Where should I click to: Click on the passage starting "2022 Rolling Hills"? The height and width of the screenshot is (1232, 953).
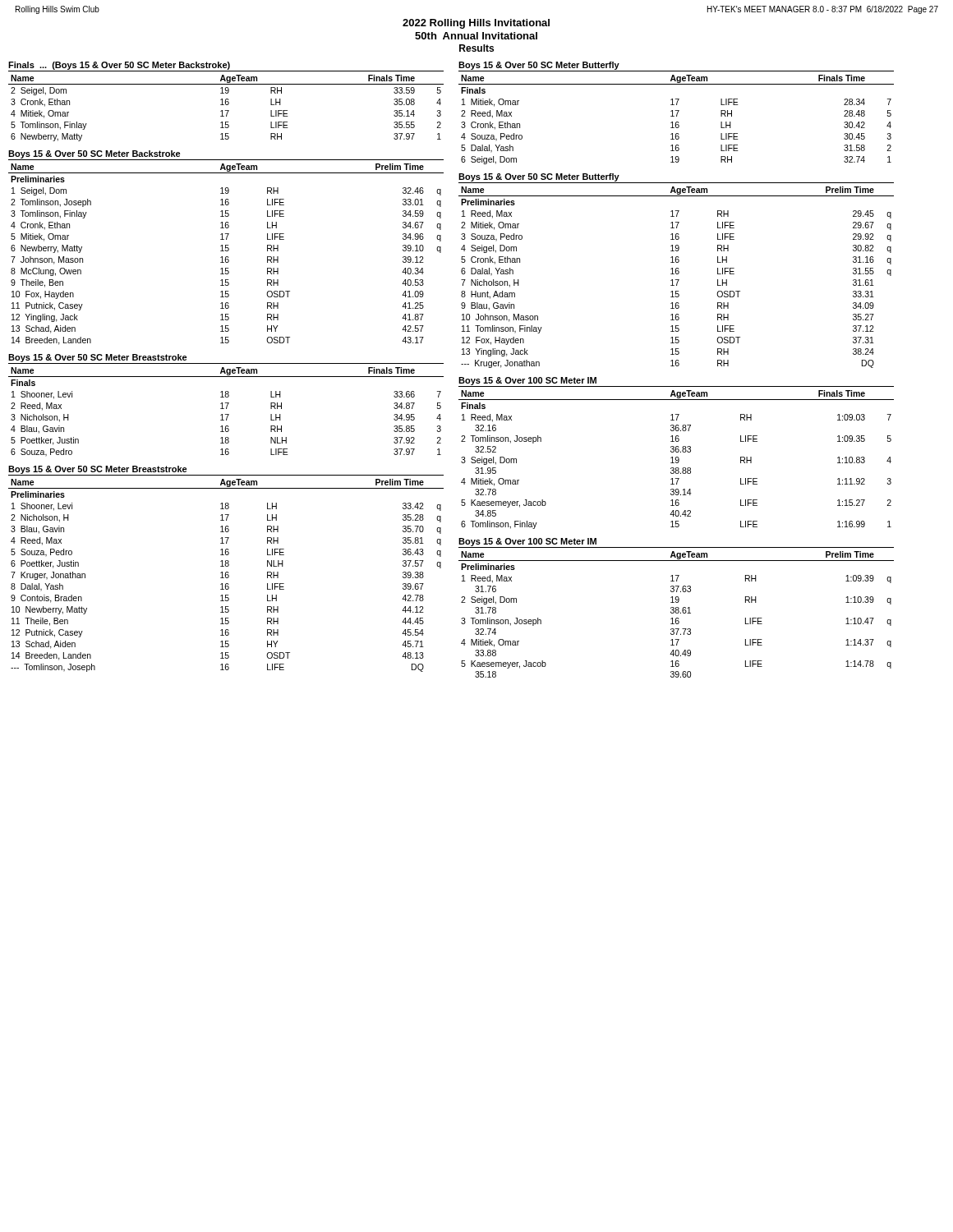(x=476, y=23)
